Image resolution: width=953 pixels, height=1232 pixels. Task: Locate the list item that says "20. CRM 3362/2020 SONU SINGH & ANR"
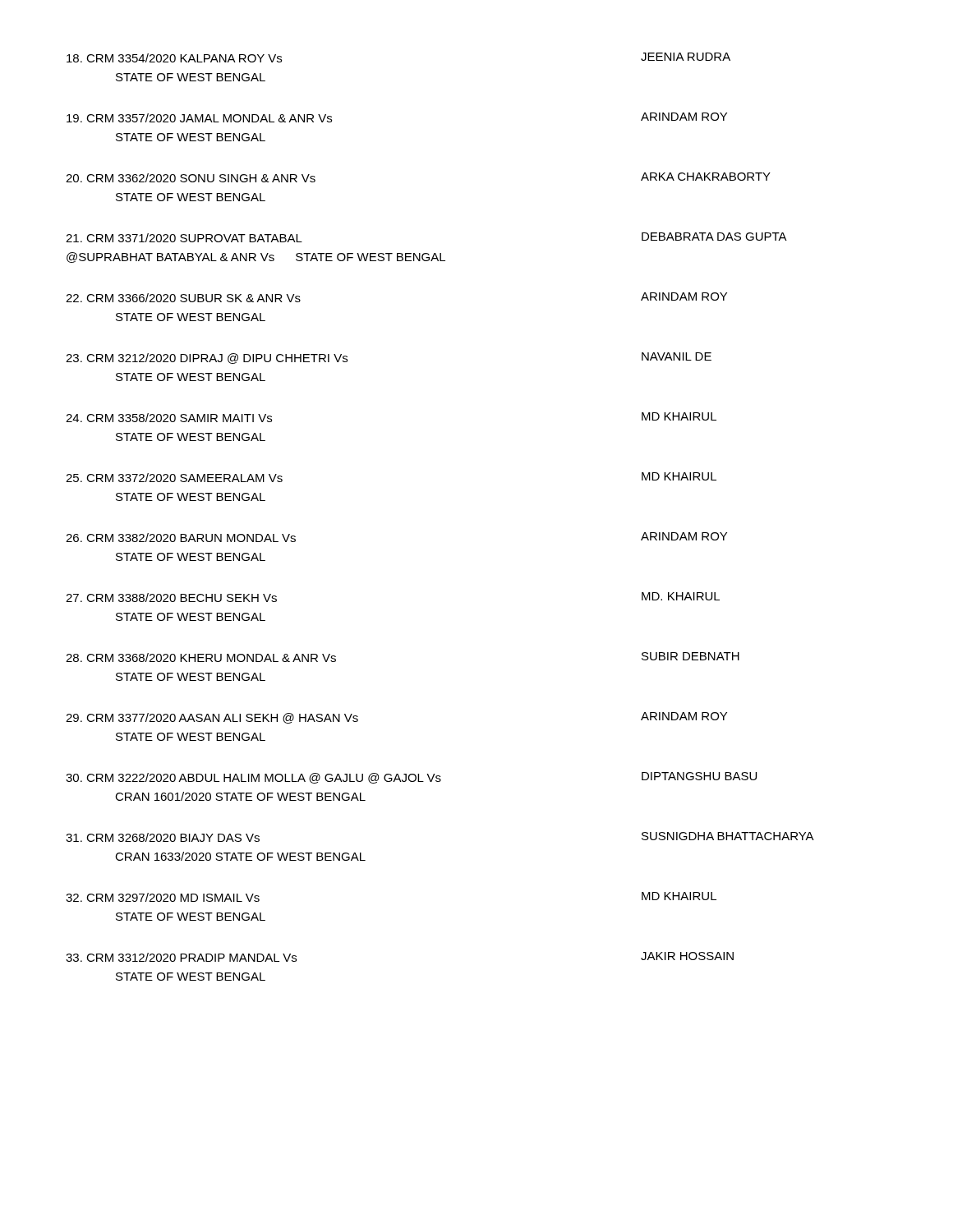(193, 175)
